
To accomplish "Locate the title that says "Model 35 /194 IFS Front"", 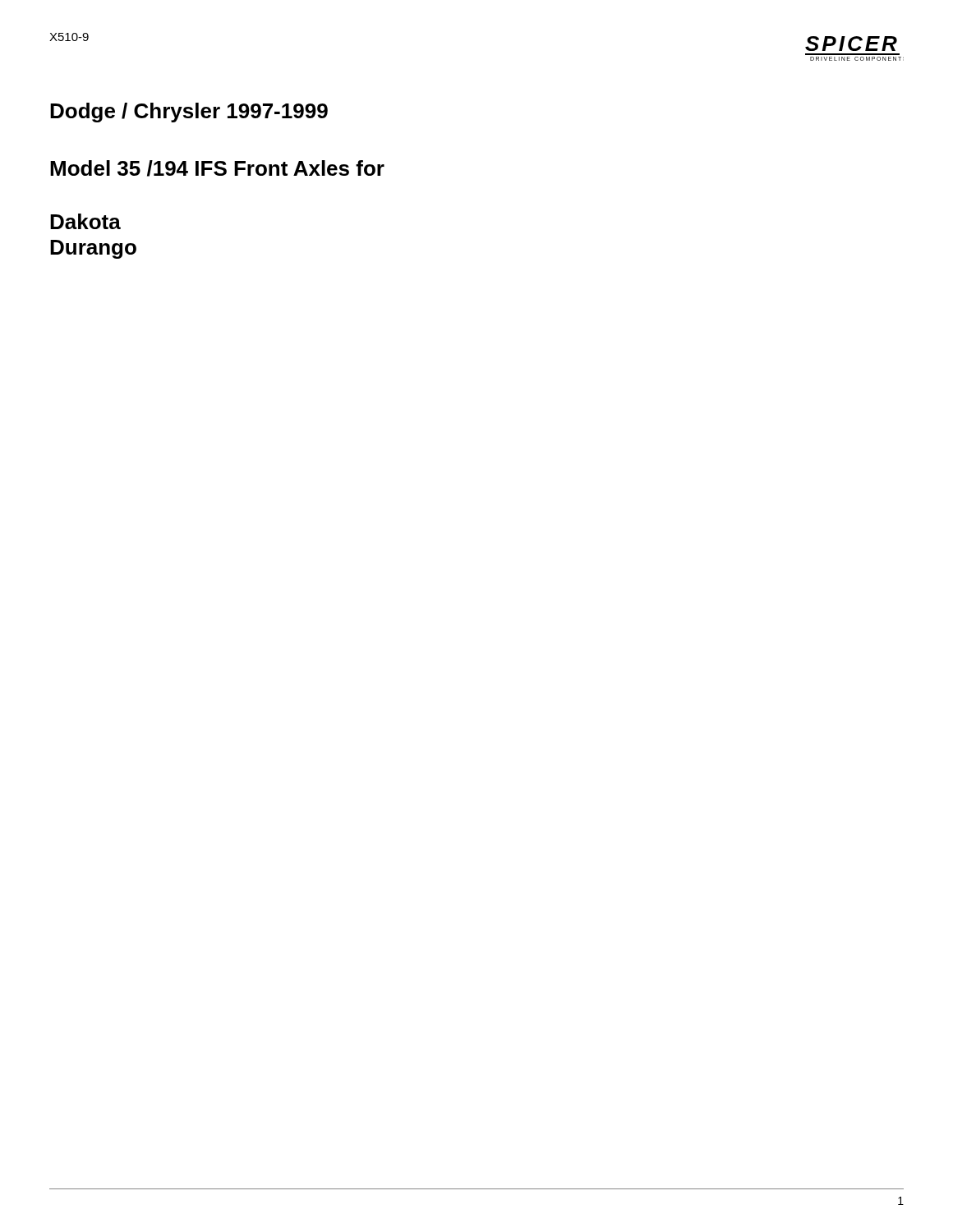I will pos(217,168).
